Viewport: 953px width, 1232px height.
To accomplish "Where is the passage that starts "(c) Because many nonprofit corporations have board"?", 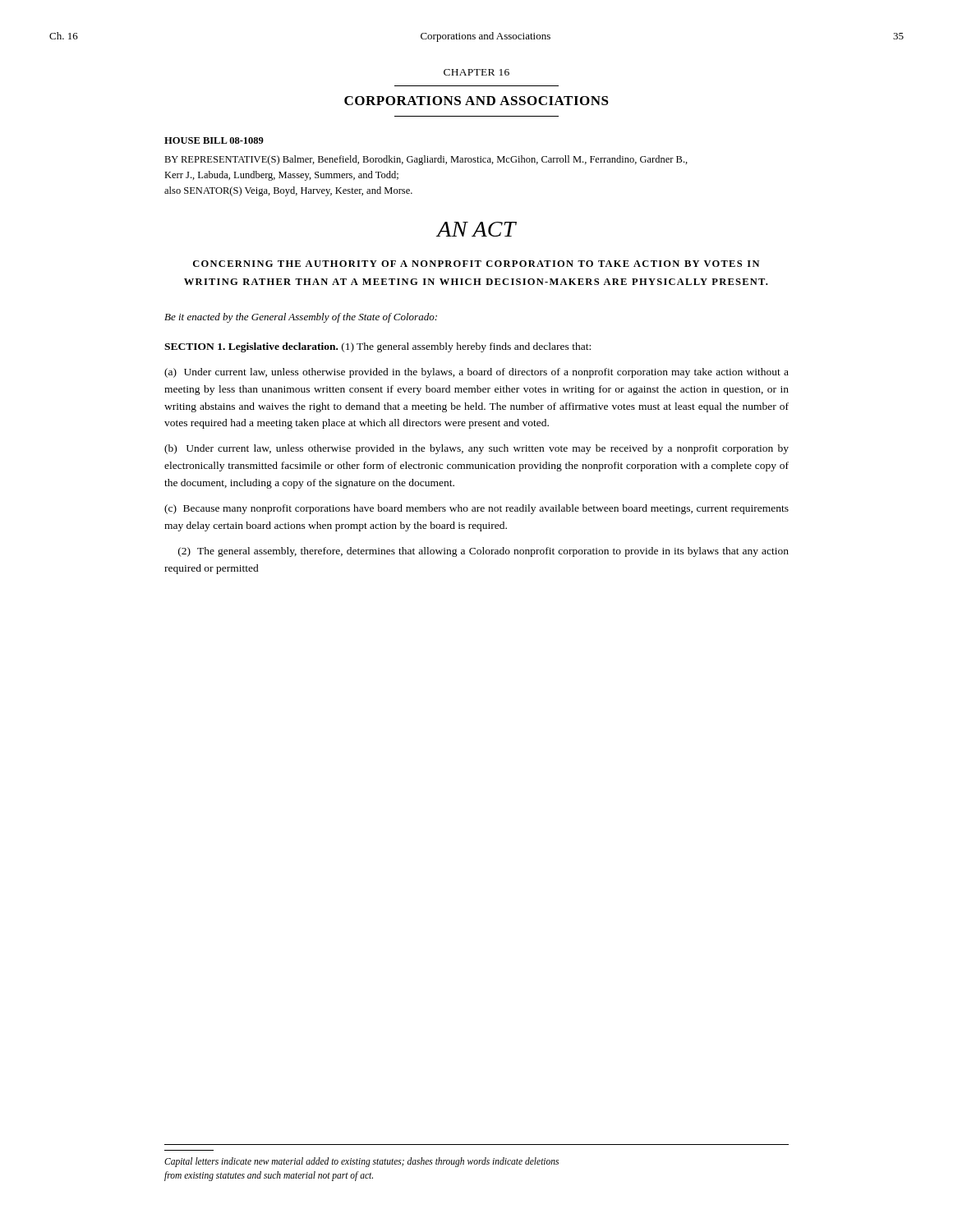I will pos(476,517).
